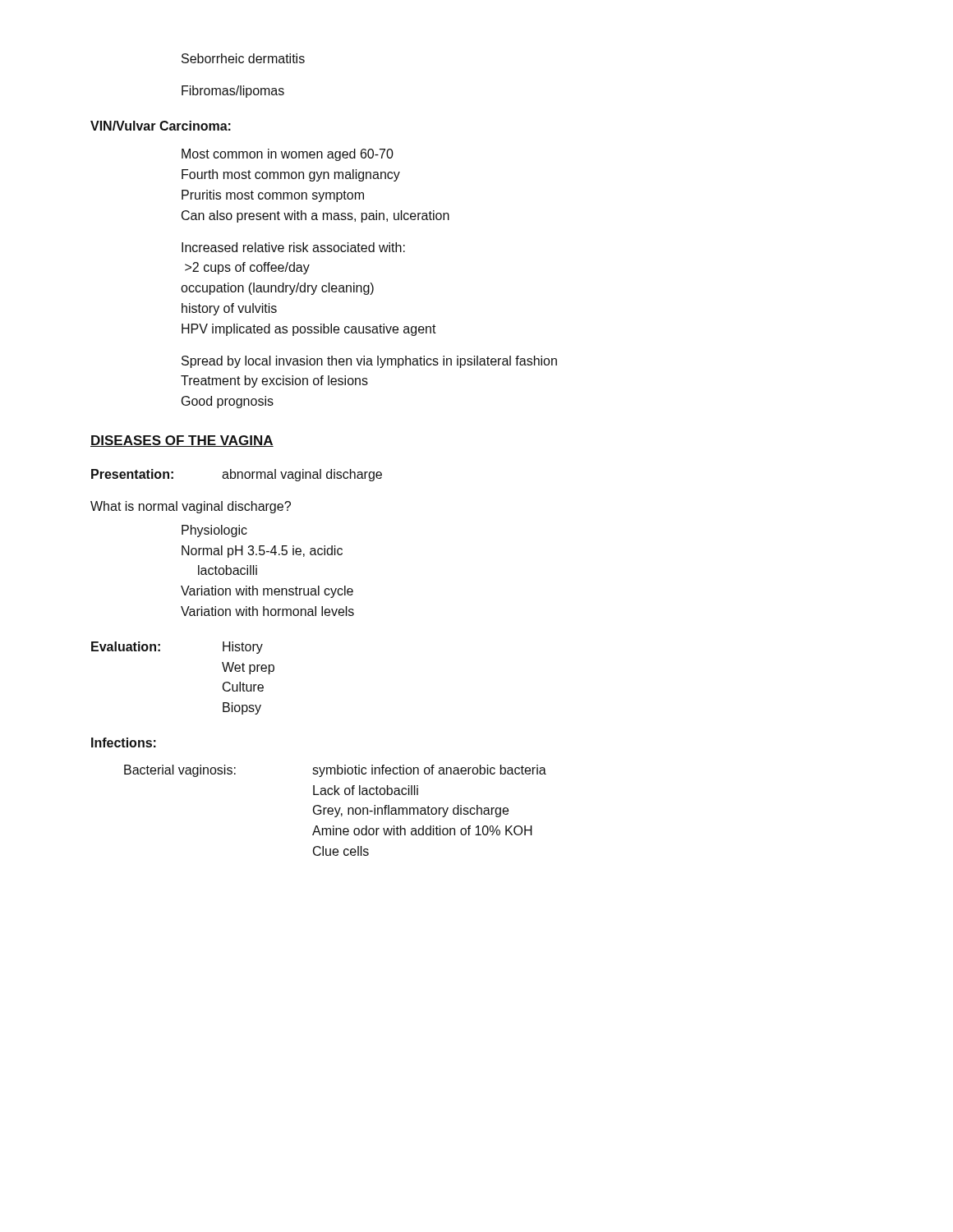Image resolution: width=953 pixels, height=1232 pixels.
Task: Locate the list item with the text "Variation with menstrual cycle"
Action: [x=267, y=591]
